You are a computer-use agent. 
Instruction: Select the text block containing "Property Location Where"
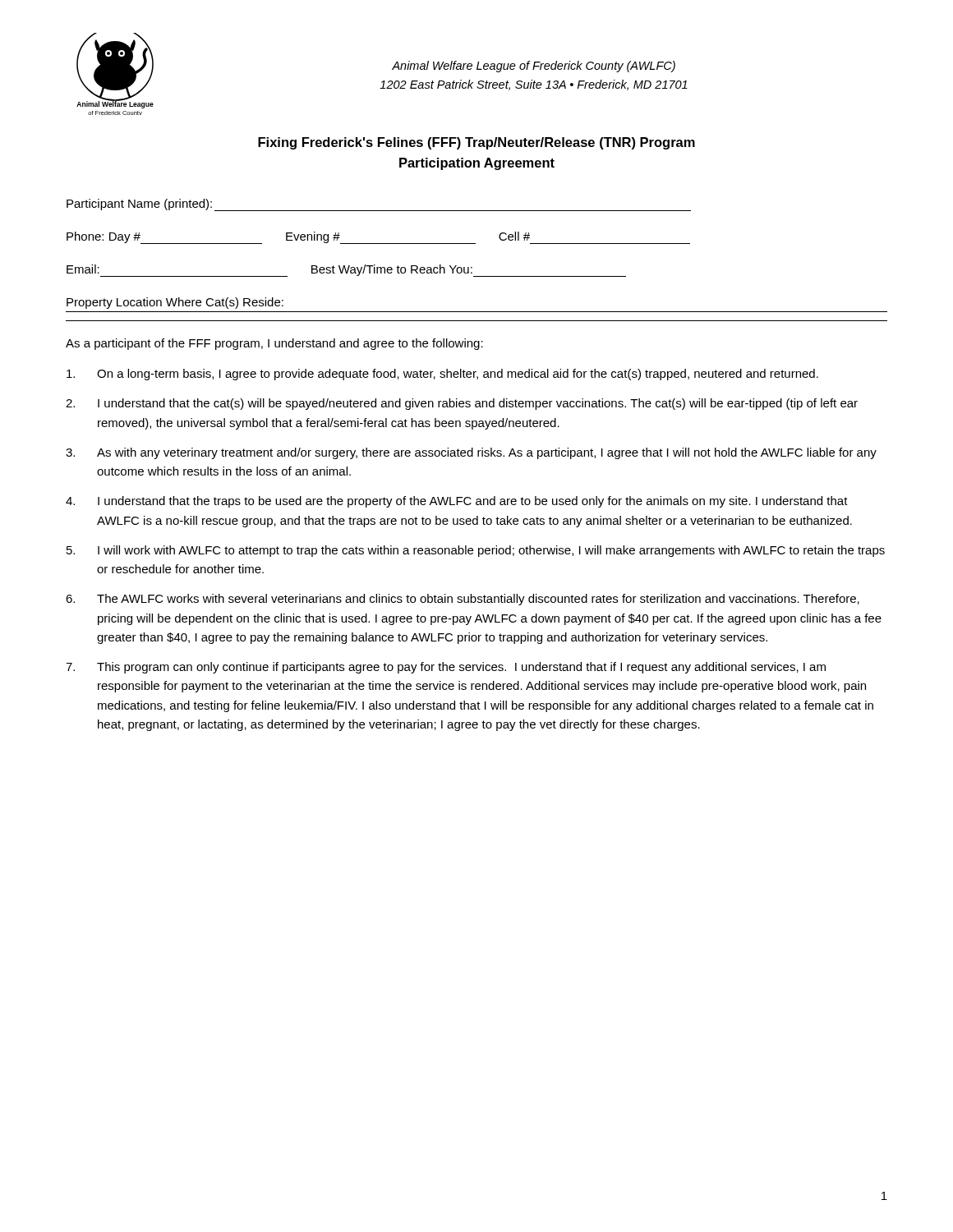(476, 303)
